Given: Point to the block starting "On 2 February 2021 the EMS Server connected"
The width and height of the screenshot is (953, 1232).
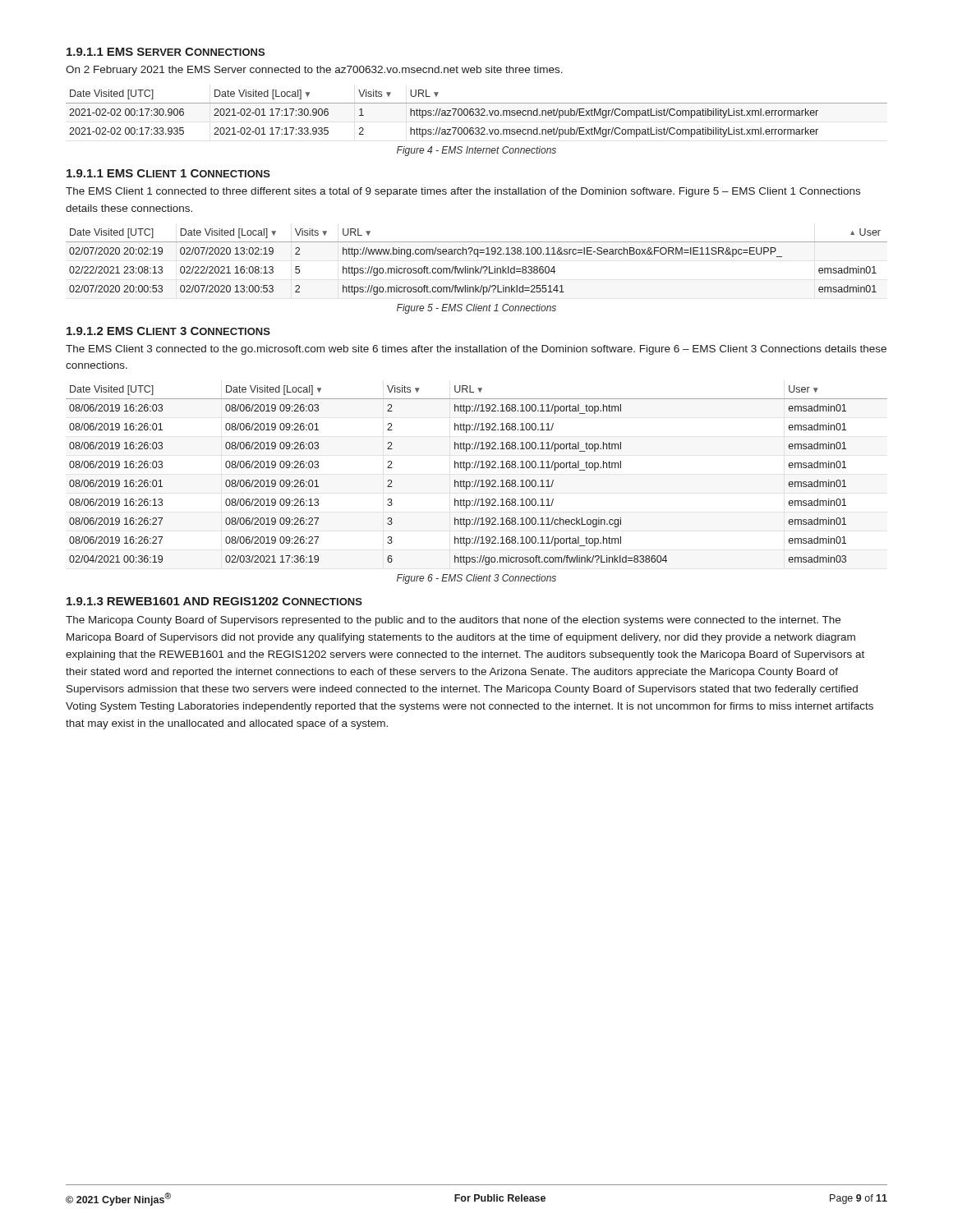Looking at the screenshot, I should [x=314, y=69].
